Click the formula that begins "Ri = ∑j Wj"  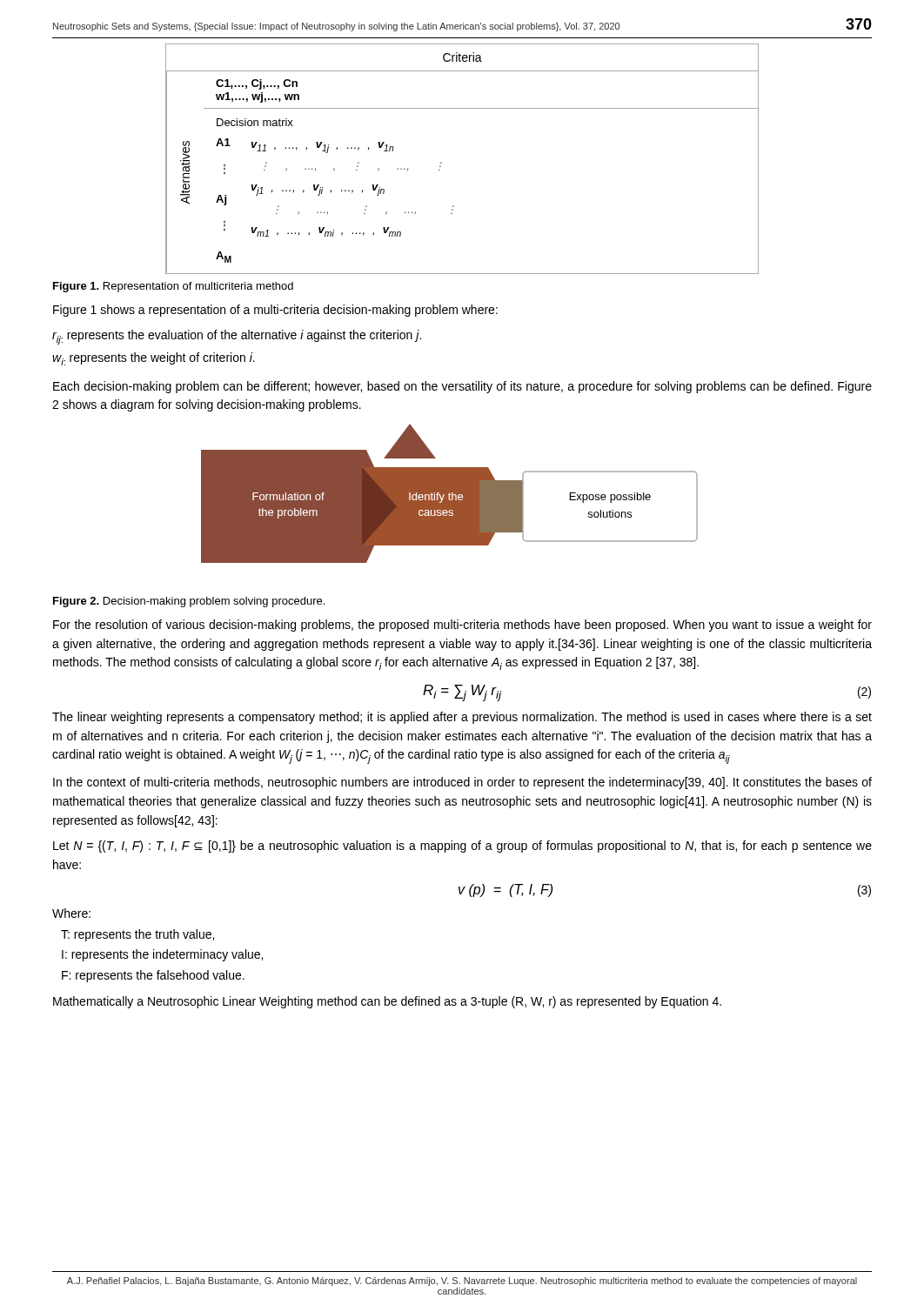(x=460, y=693)
